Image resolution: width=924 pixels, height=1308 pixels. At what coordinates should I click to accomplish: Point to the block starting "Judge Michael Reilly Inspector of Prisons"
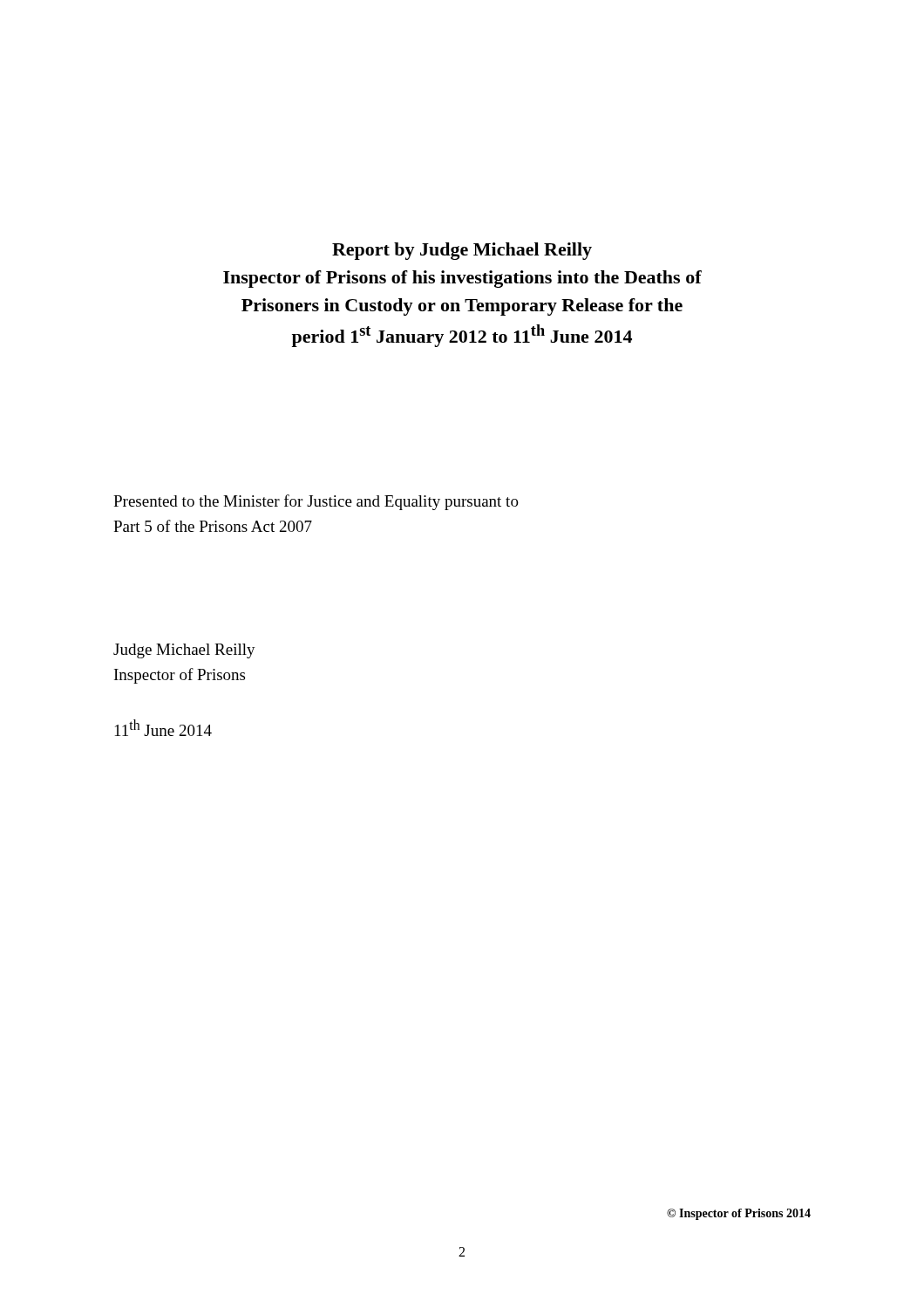click(x=184, y=662)
